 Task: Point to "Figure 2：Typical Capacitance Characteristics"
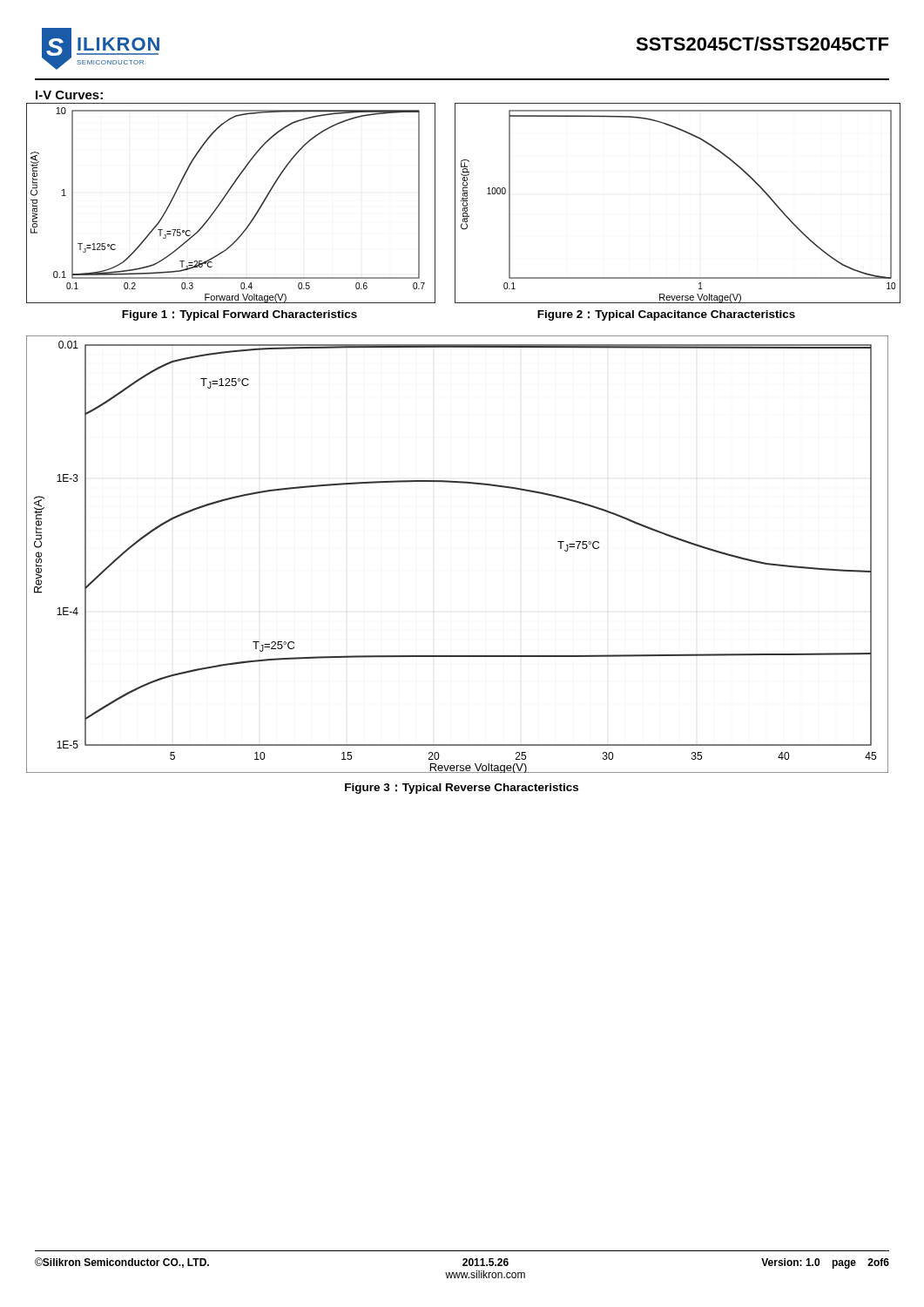pyautogui.click(x=666, y=314)
